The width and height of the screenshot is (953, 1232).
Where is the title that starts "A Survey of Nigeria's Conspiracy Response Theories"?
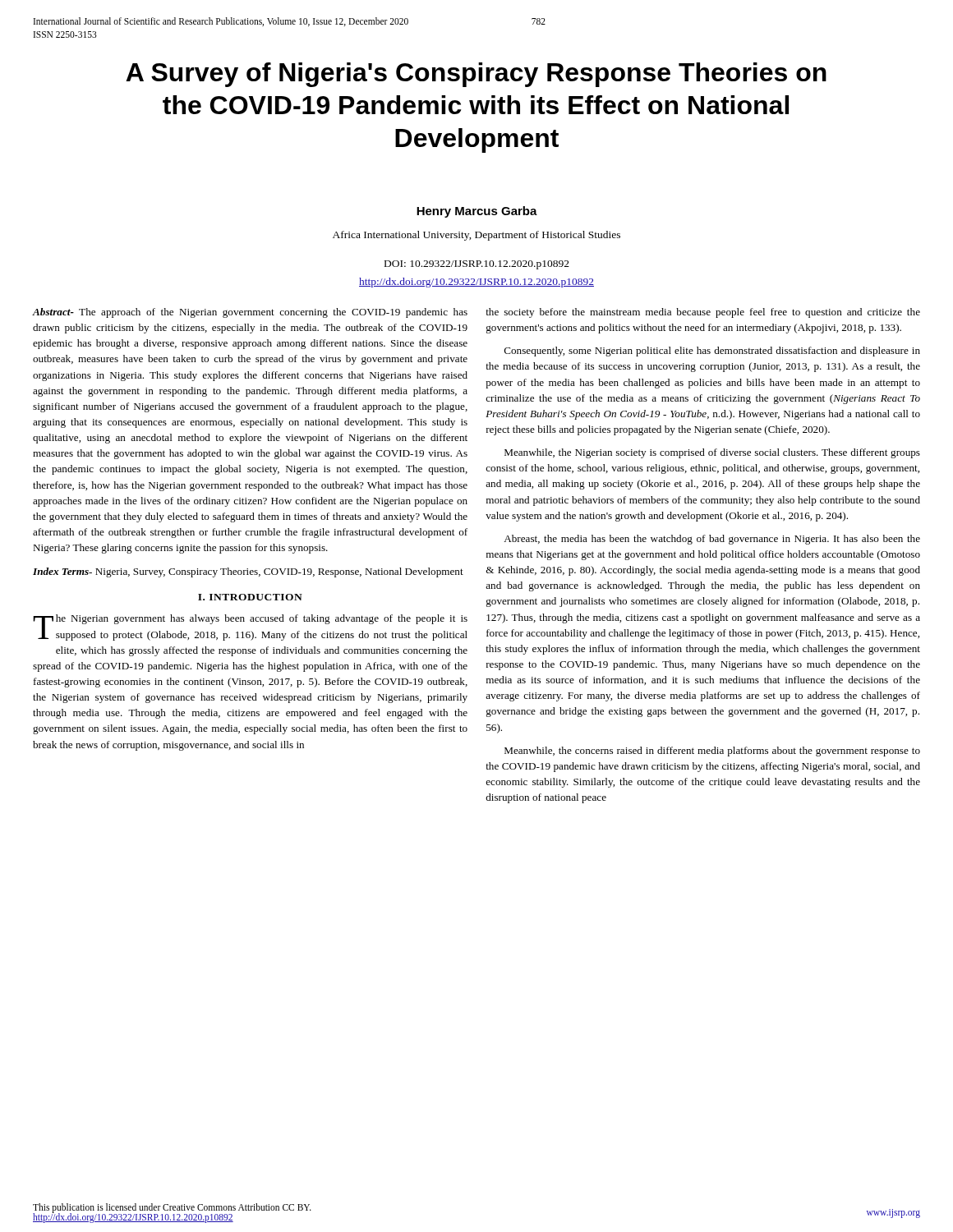coord(476,105)
